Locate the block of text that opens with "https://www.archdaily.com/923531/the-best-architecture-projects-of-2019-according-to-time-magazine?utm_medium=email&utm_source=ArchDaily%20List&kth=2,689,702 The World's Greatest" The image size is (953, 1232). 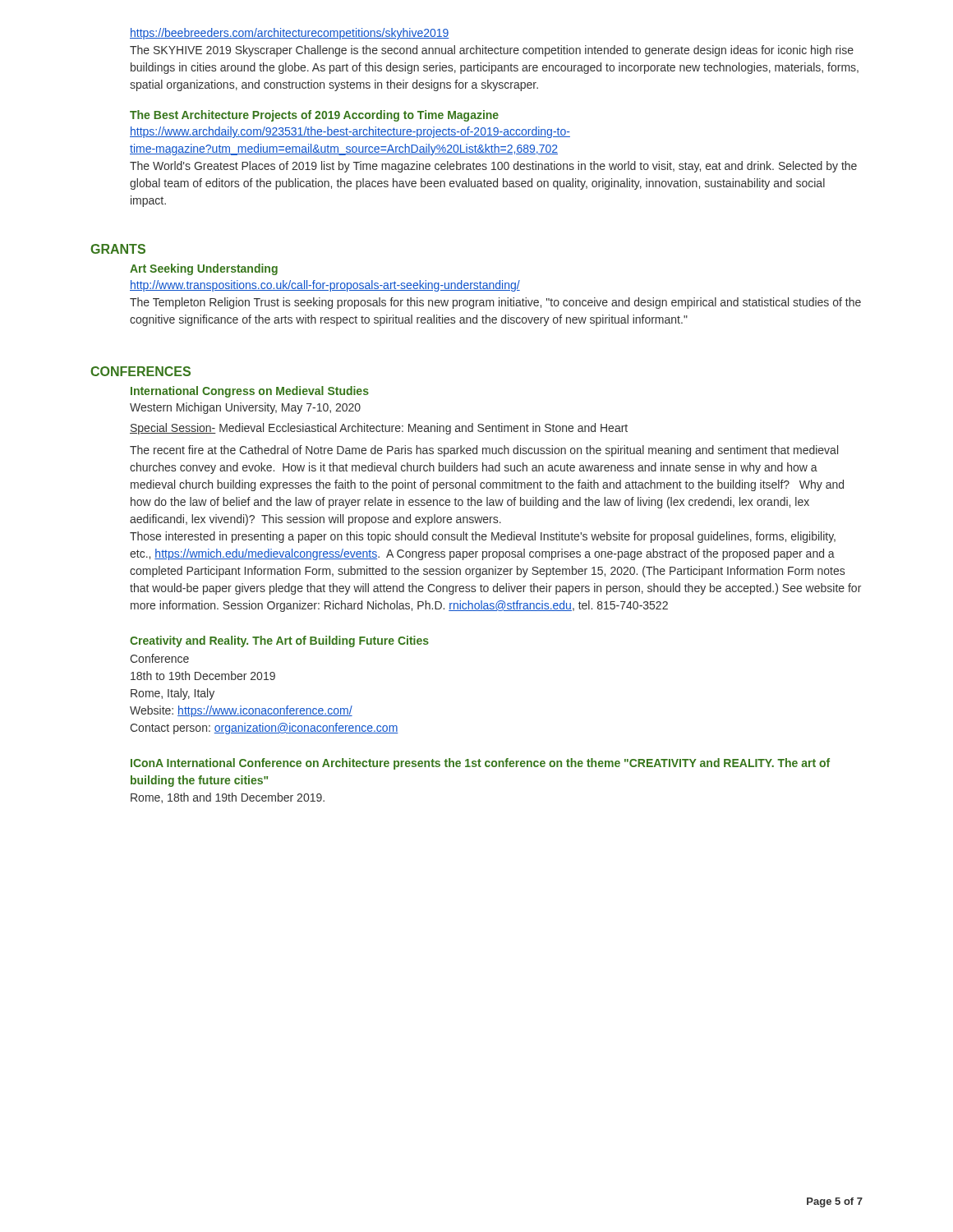click(494, 166)
